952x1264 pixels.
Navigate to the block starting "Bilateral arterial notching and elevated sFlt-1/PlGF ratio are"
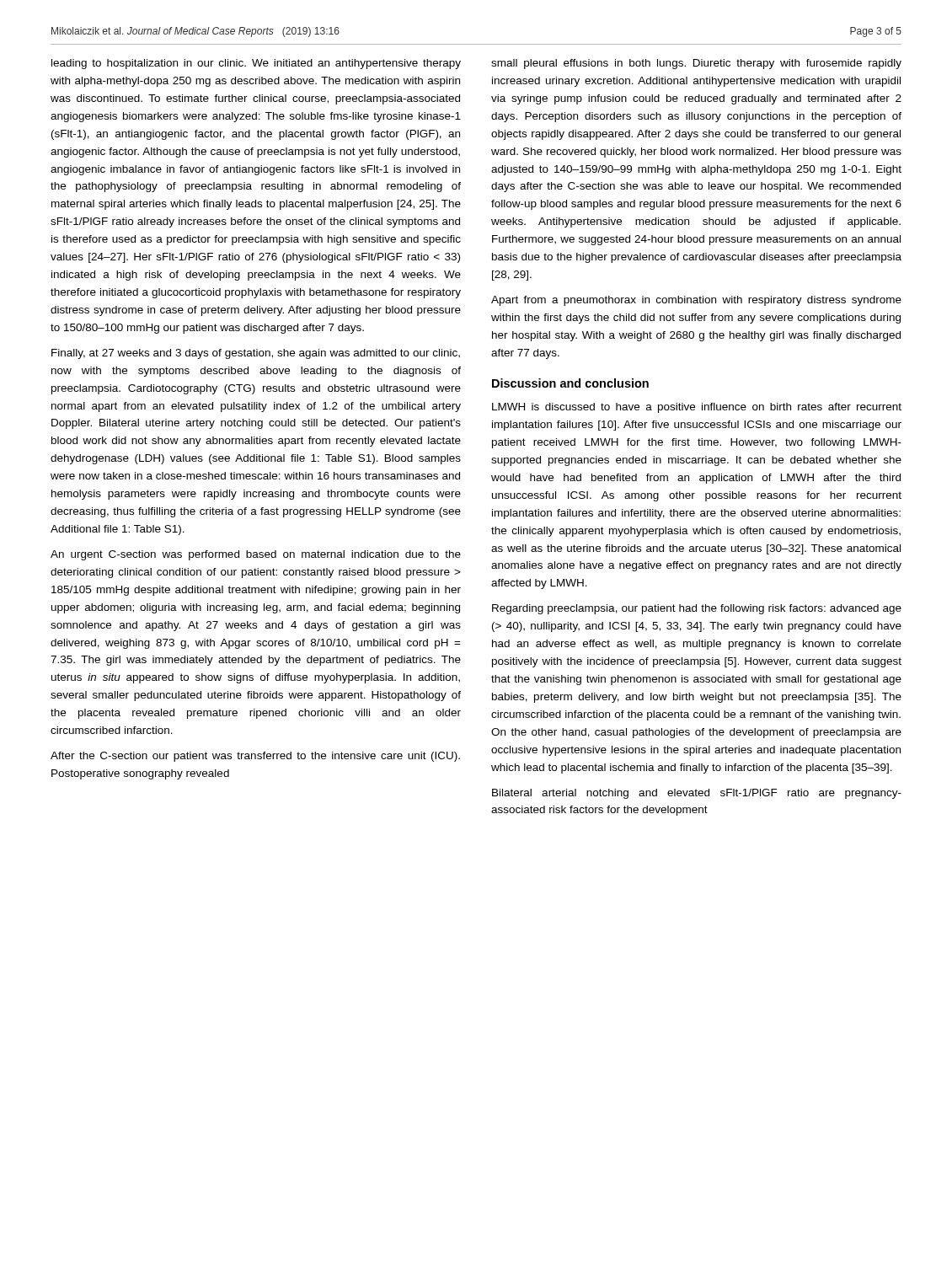pyautogui.click(x=696, y=802)
